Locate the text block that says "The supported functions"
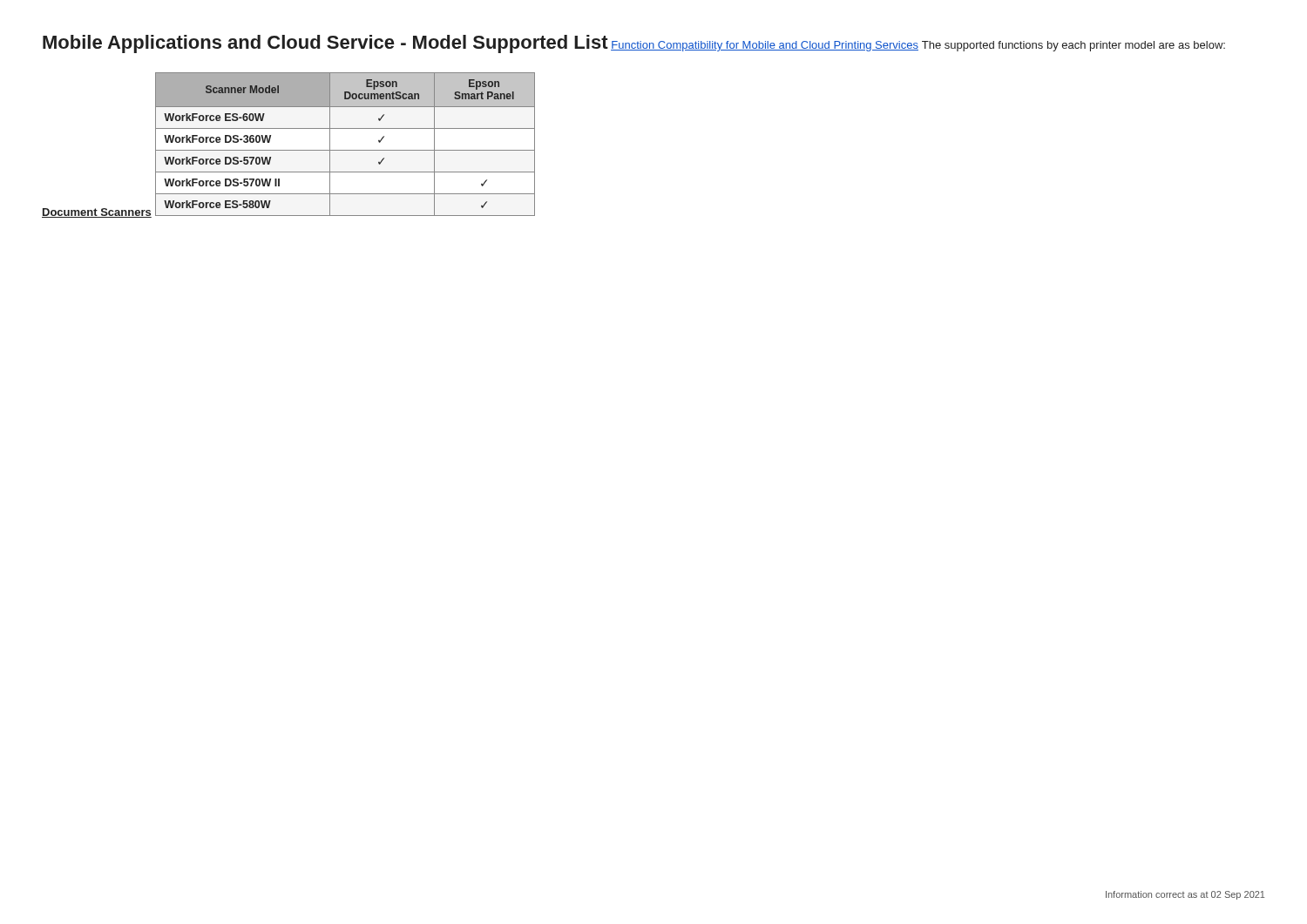Screen dimensions: 924x1307 coord(1074,45)
